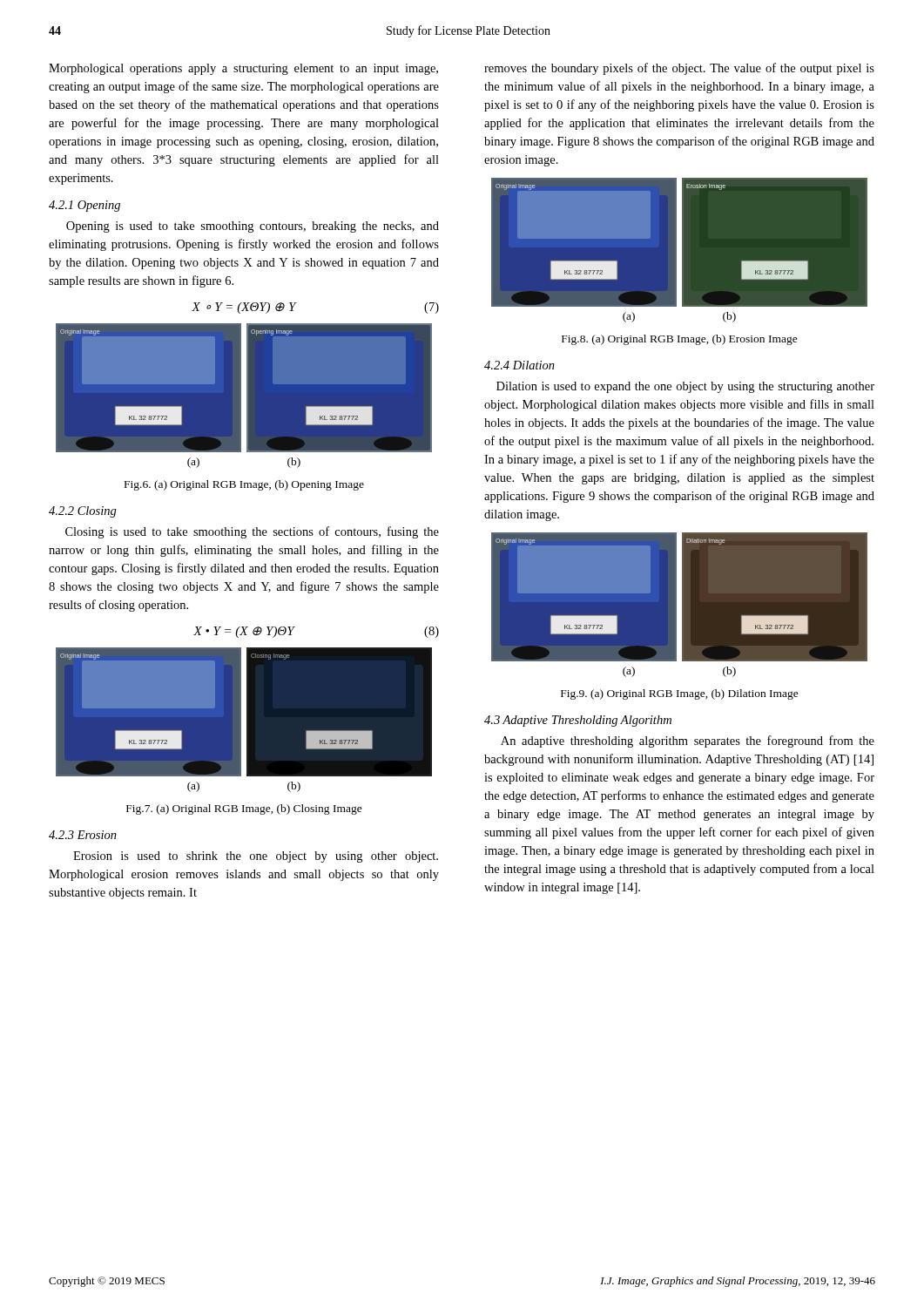The width and height of the screenshot is (924, 1307).
Task: Select the text block containing "Closing is used to take smoothing the"
Action: pyautogui.click(x=244, y=568)
